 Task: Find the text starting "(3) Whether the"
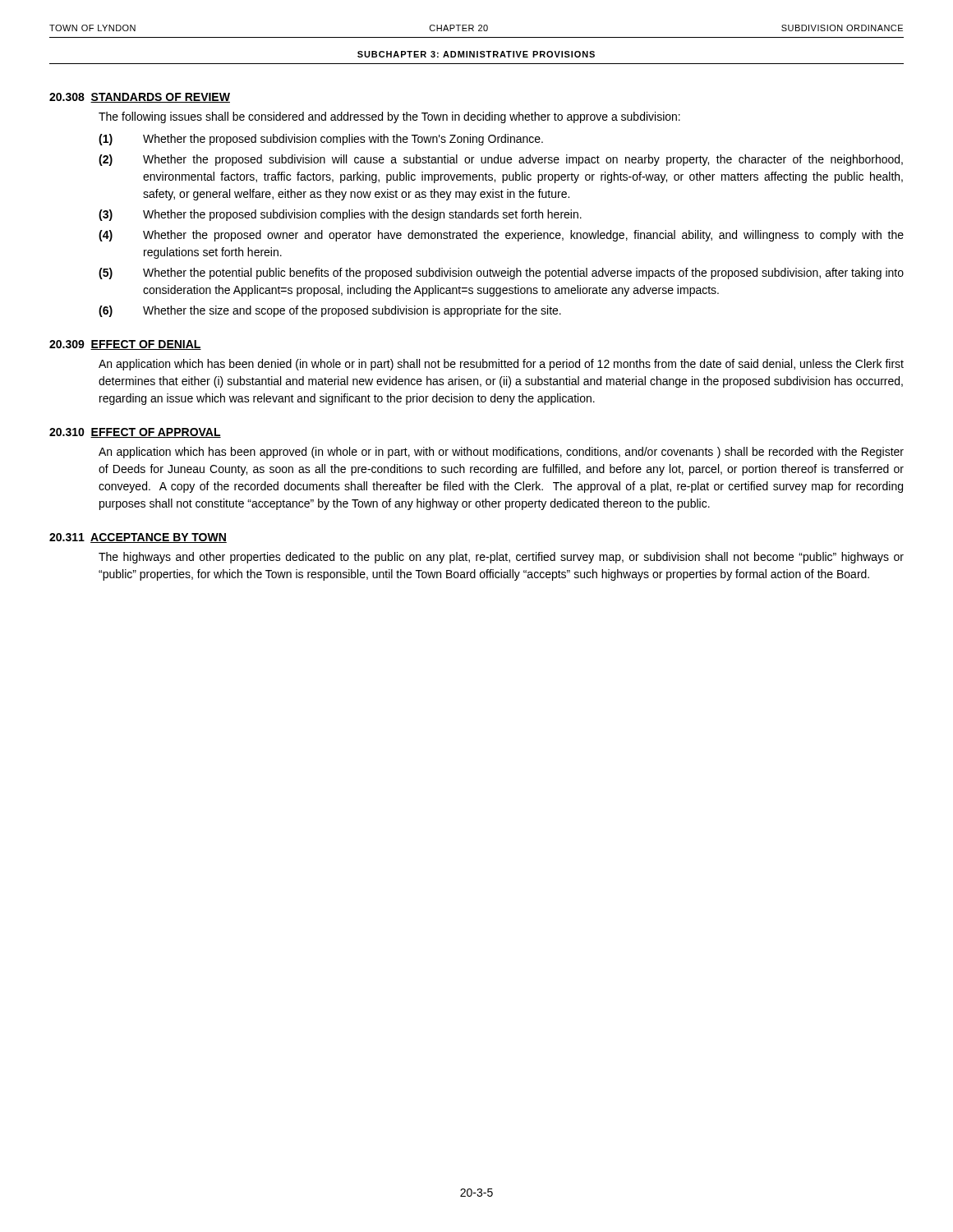pyautogui.click(x=501, y=215)
